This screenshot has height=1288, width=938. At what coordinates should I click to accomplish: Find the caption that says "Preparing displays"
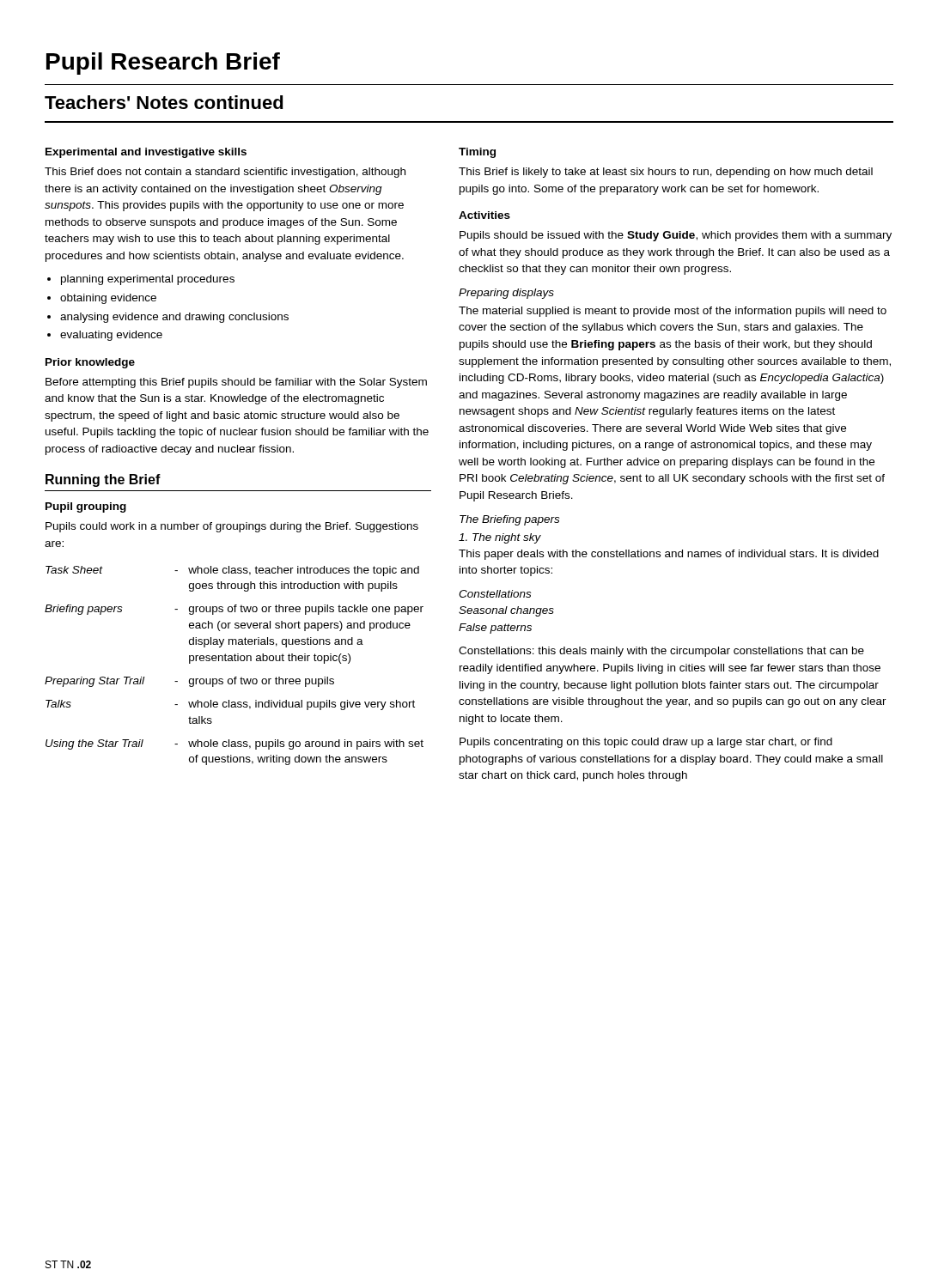tap(506, 292)
